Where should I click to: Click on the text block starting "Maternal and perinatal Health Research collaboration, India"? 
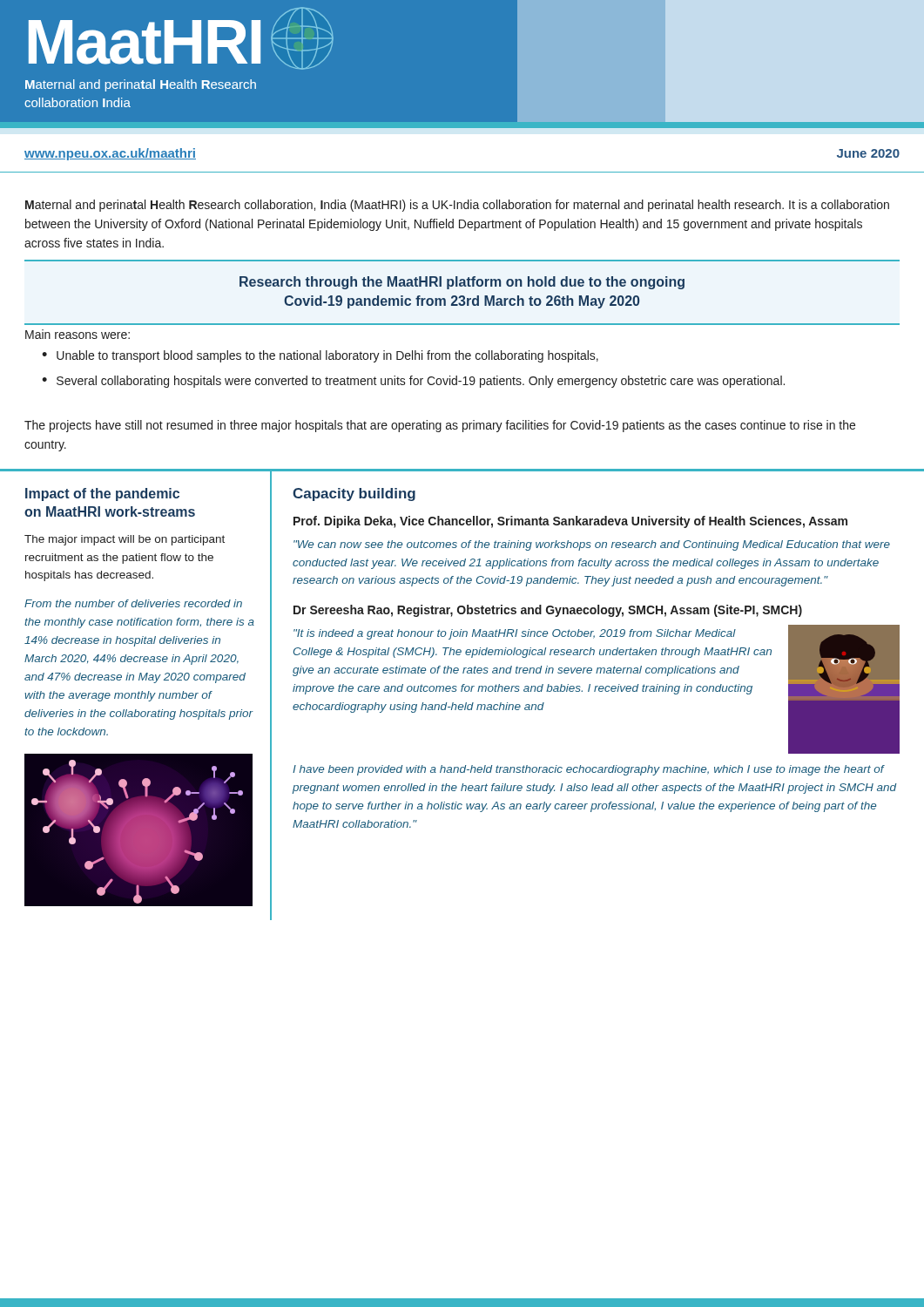point(457,224)
